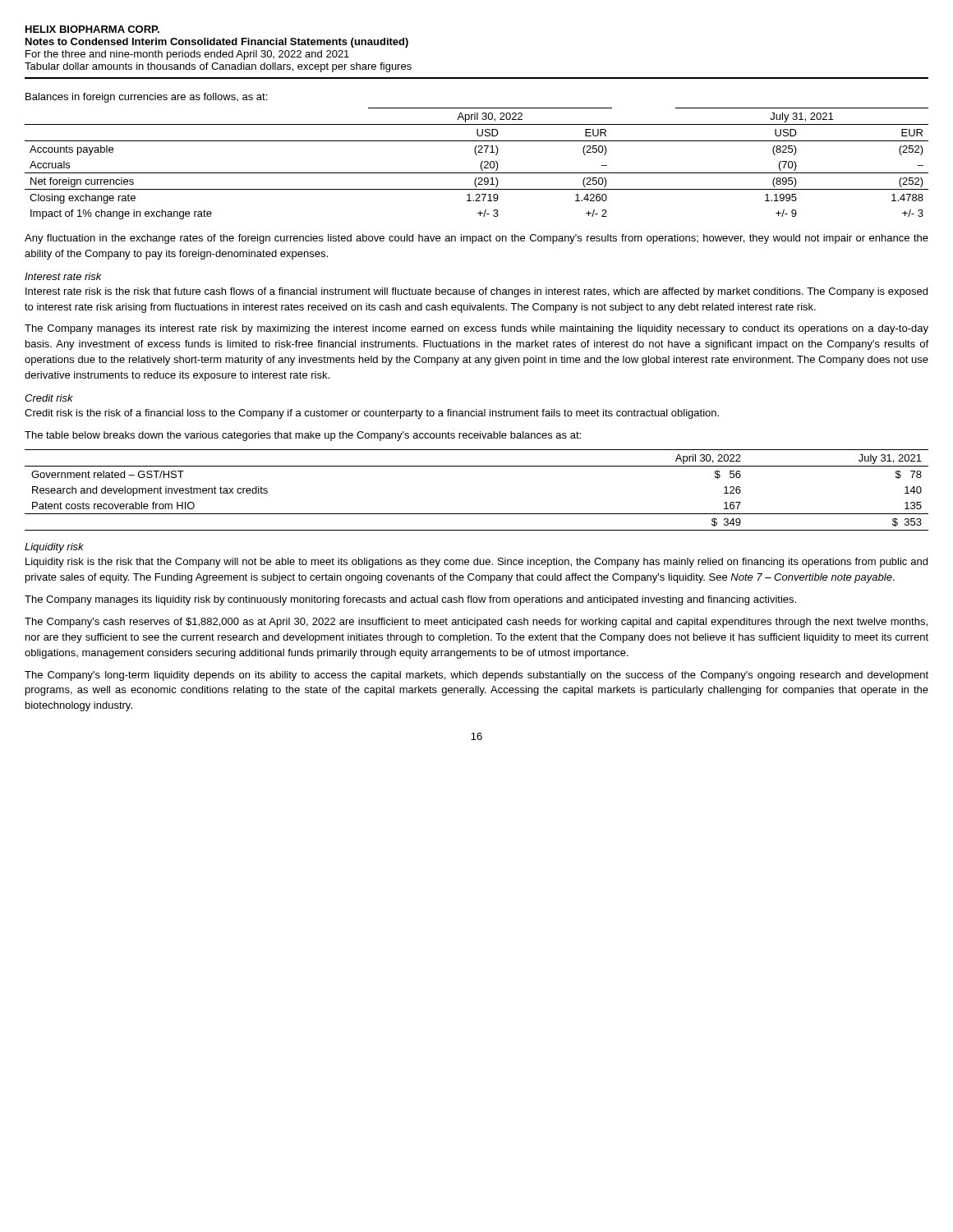953x1232 pixels.
Task: Click on the passage starting "Credit risk is the risk"
Action: [372, 412]
